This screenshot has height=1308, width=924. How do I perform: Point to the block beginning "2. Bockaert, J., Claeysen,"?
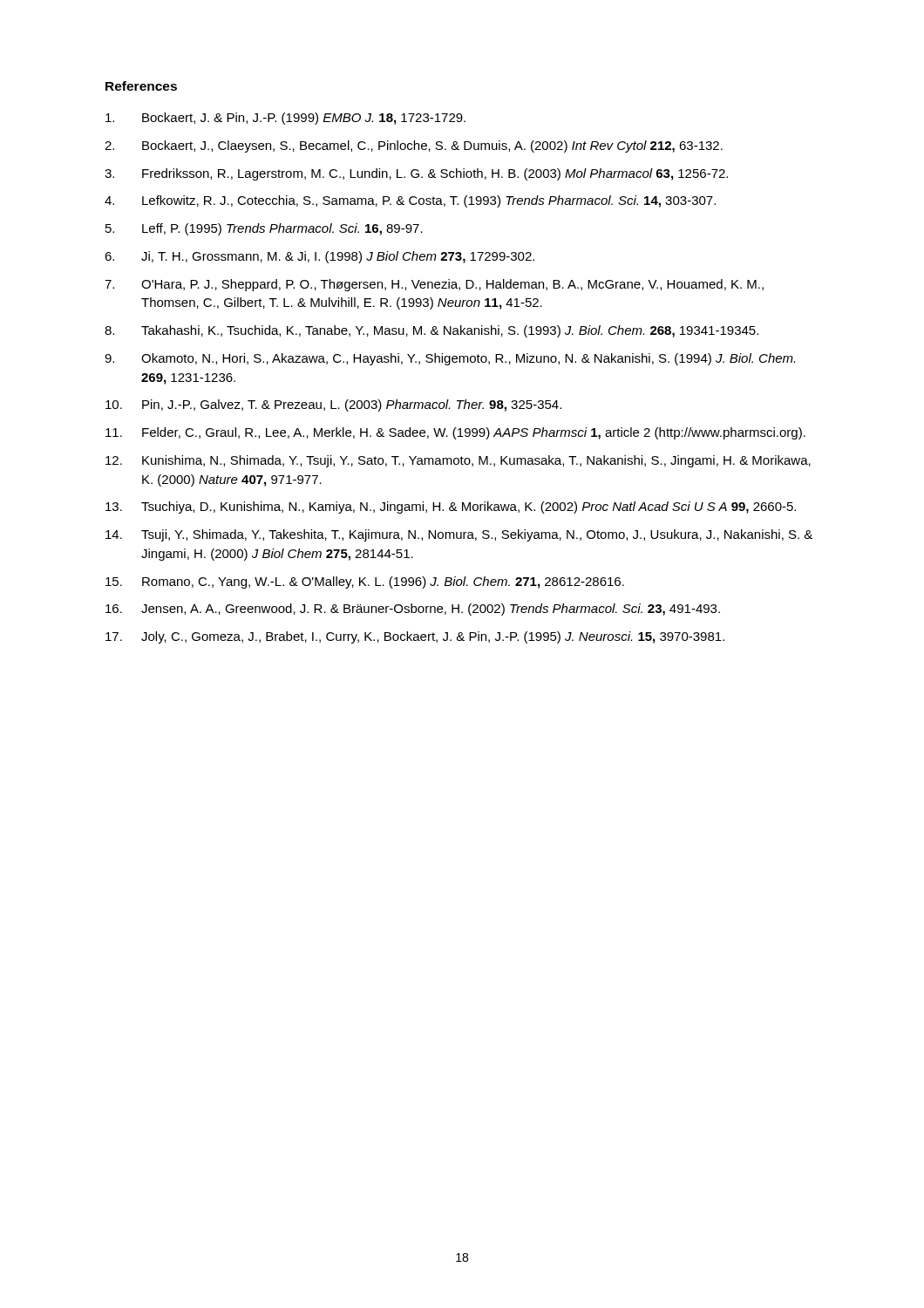pyautogui.click(x=462, y=145)
